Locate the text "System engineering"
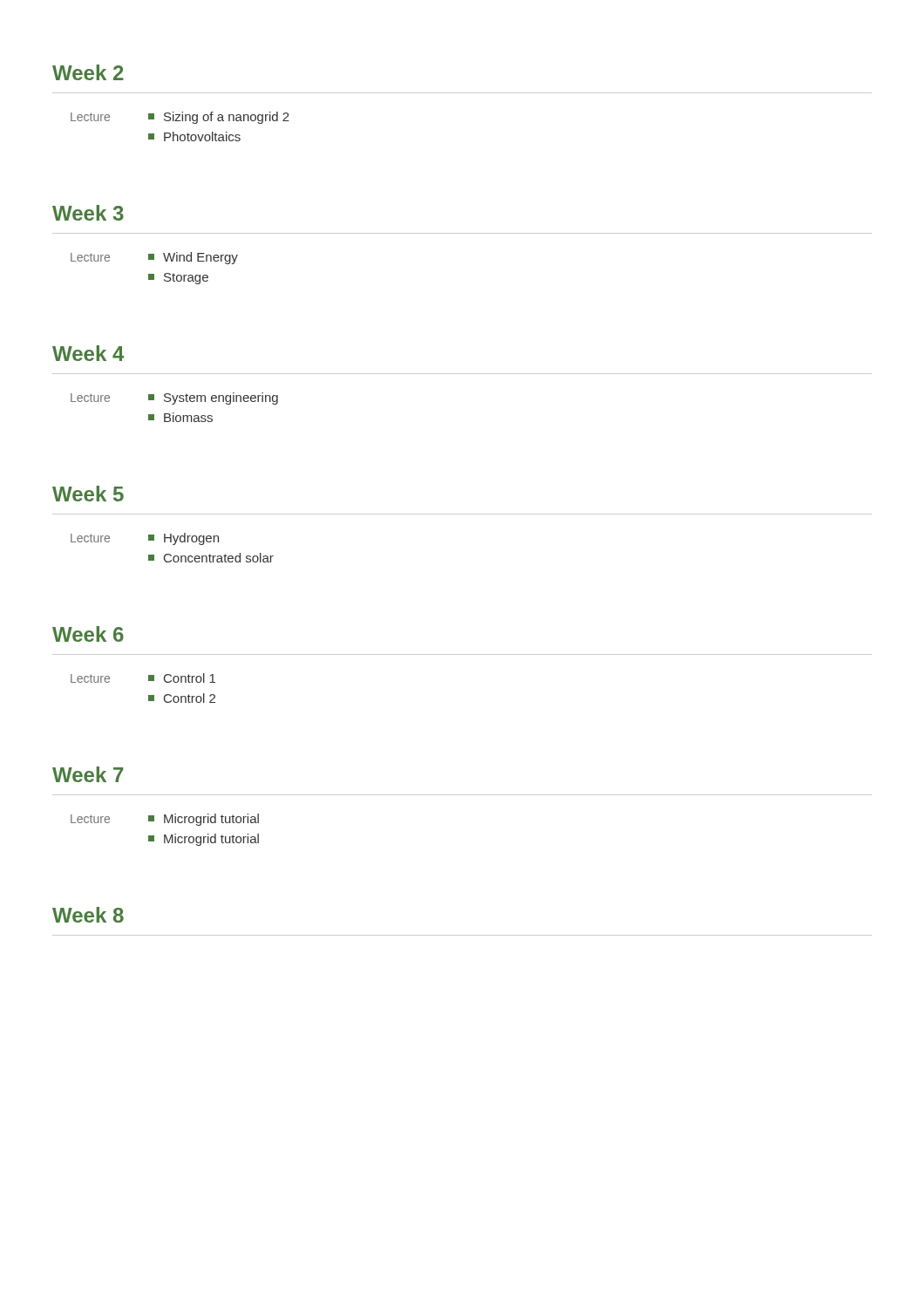 point(221,397)
